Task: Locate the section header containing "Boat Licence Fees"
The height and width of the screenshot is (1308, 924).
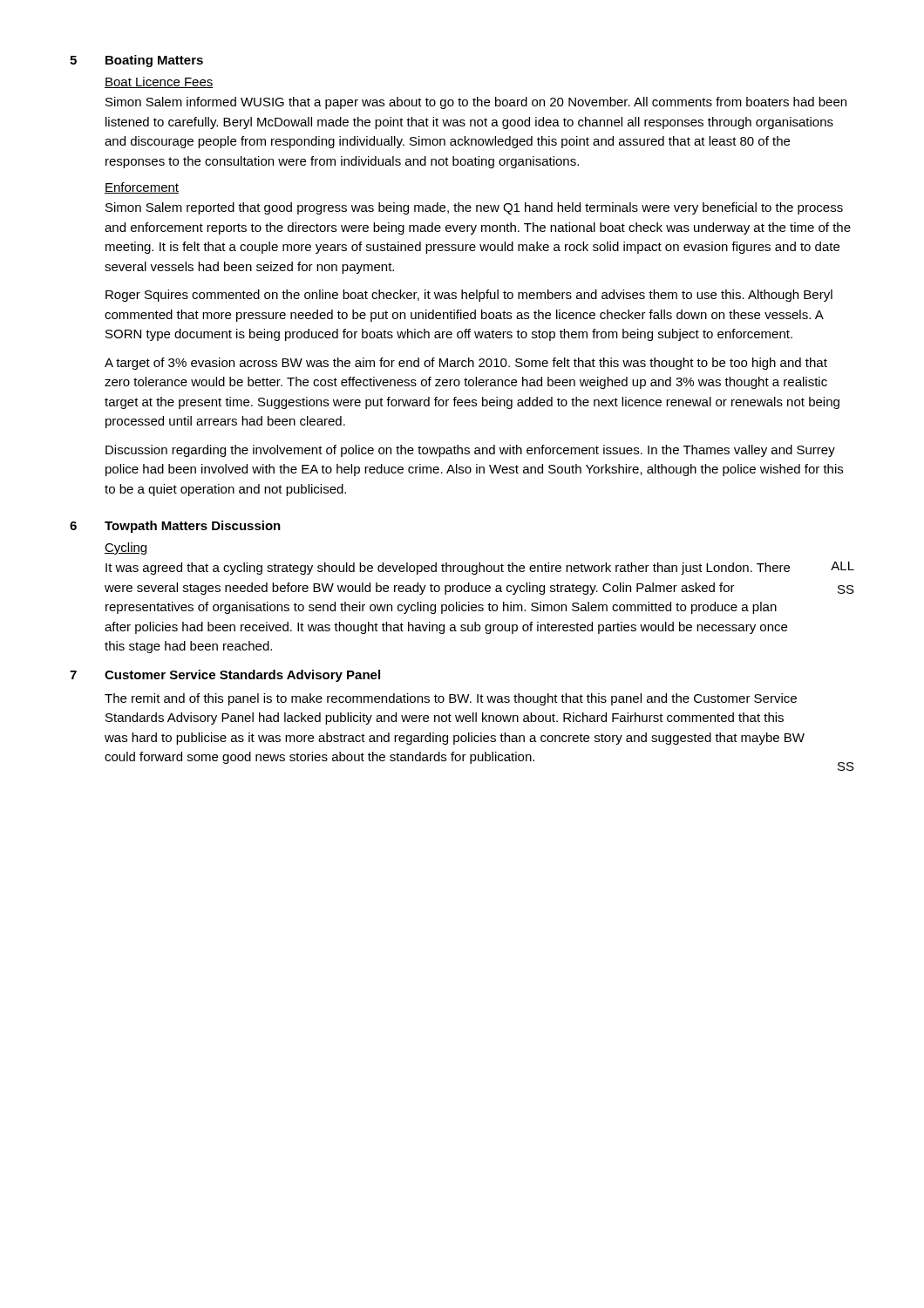Action: point(159,82)
